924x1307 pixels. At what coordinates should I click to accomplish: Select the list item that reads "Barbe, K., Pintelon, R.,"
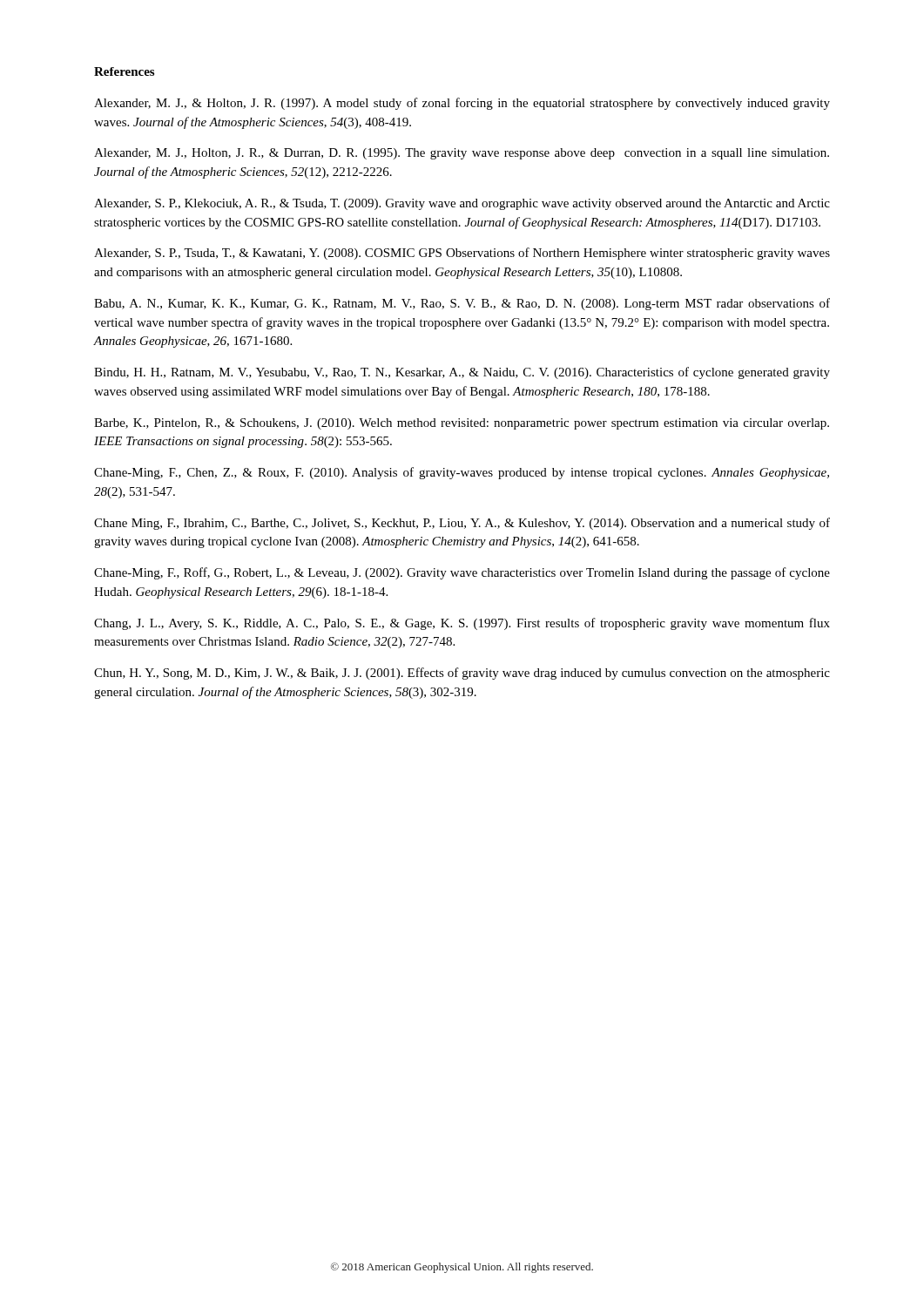point(462,432)
